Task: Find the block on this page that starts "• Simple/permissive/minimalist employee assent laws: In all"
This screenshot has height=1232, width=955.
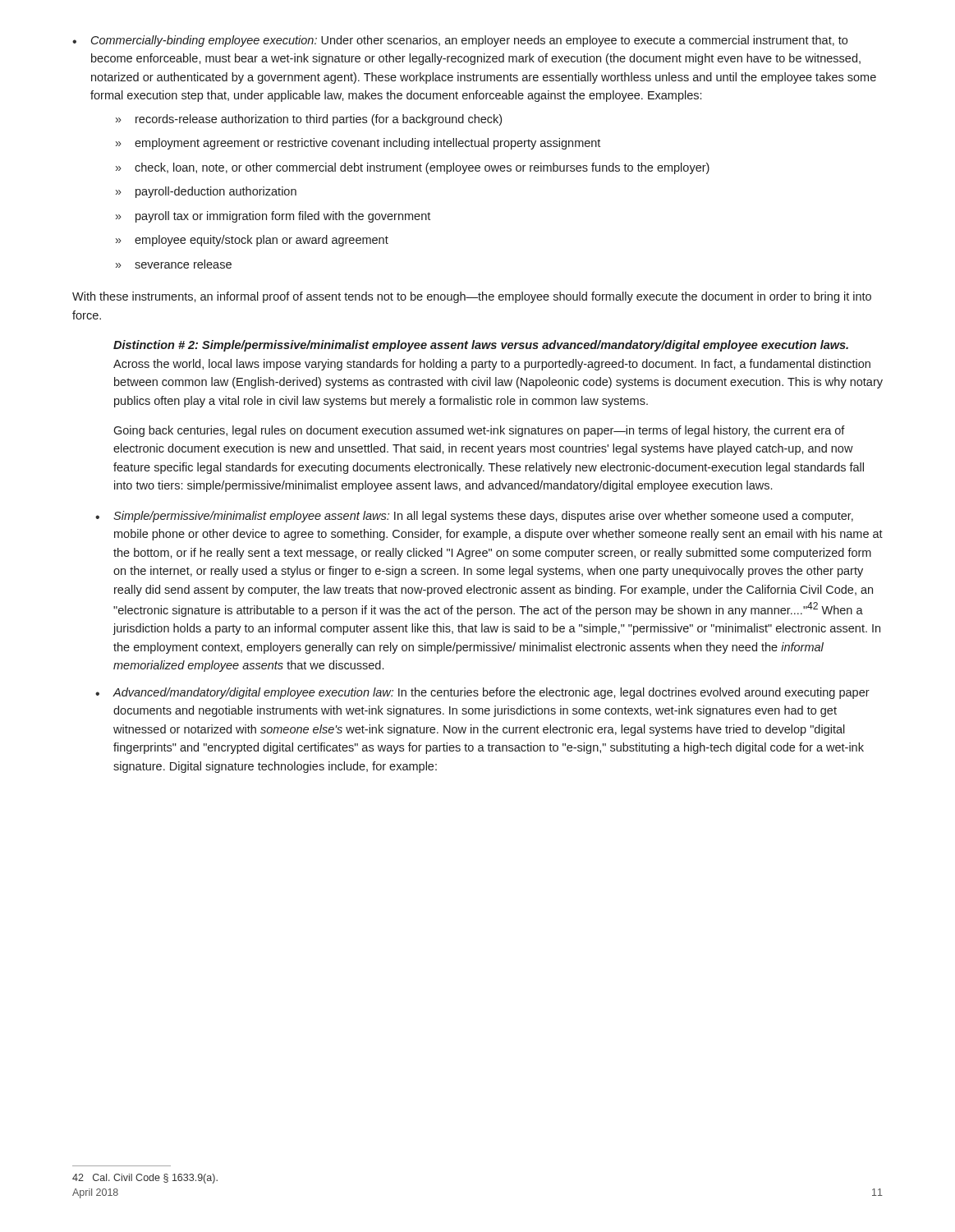Action: [x=489, y=591]
